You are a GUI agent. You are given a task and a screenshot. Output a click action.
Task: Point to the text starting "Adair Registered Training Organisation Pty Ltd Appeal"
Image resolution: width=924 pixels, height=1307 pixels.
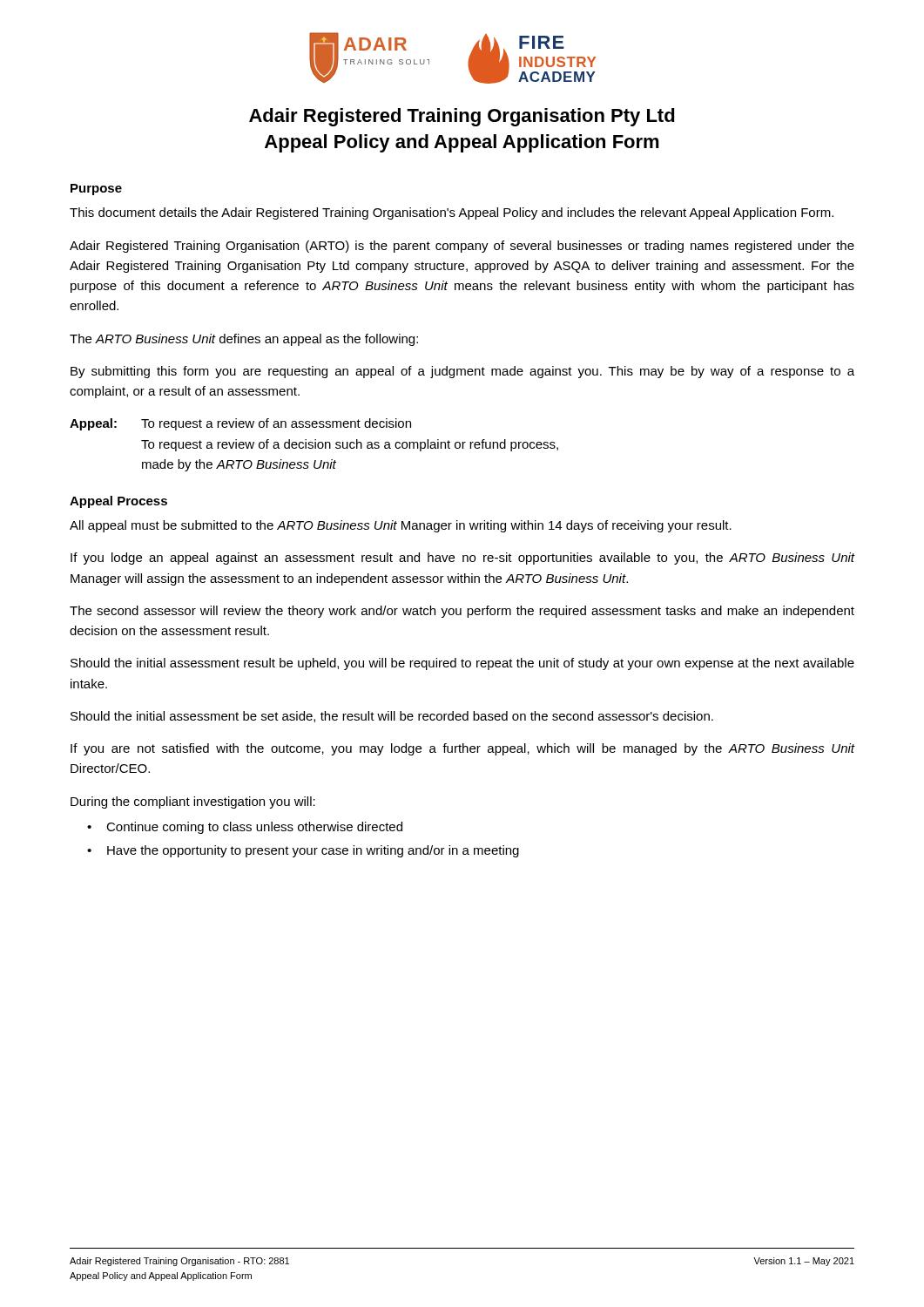coord(462,128)
